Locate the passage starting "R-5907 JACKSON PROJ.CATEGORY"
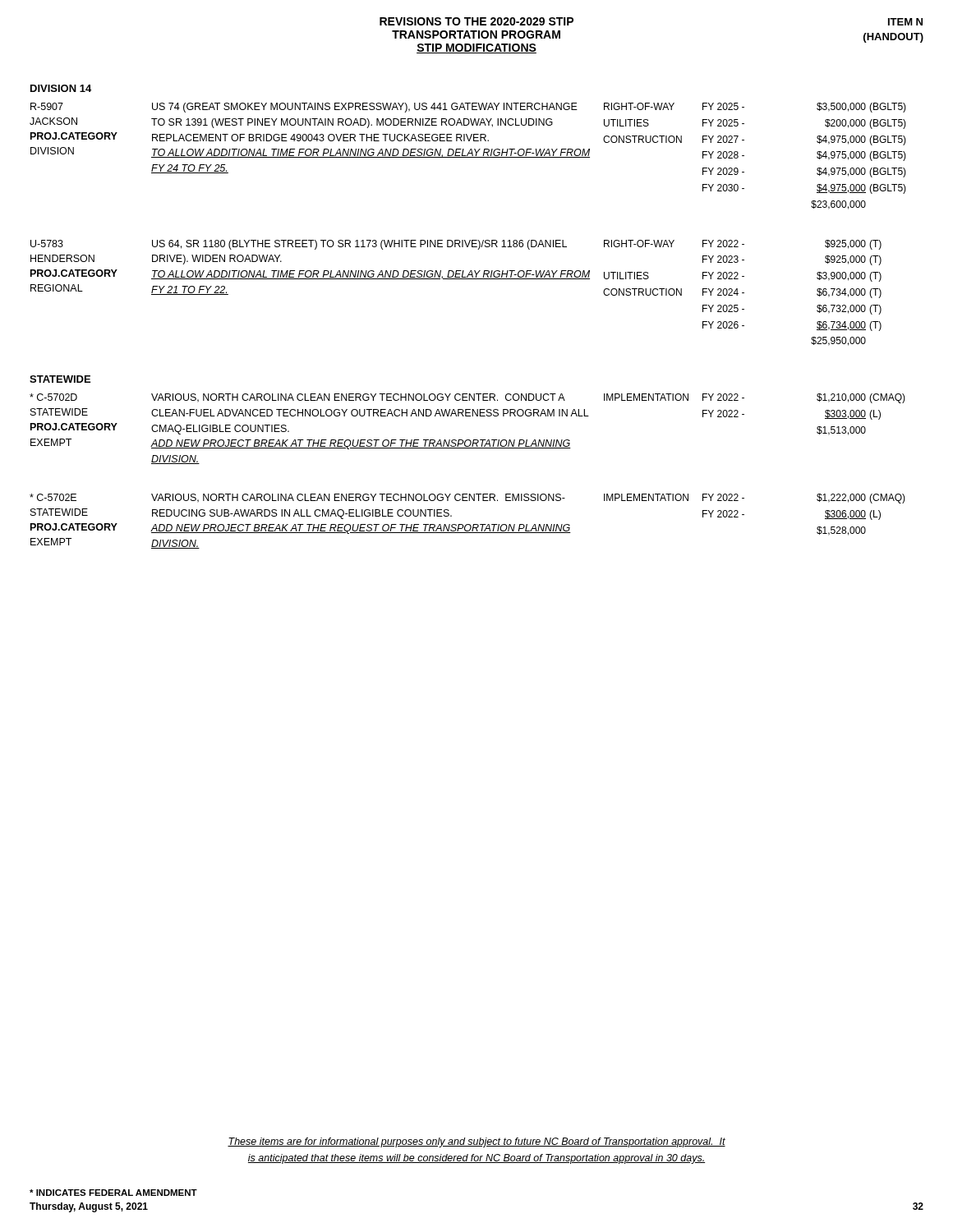 point(476,156)
